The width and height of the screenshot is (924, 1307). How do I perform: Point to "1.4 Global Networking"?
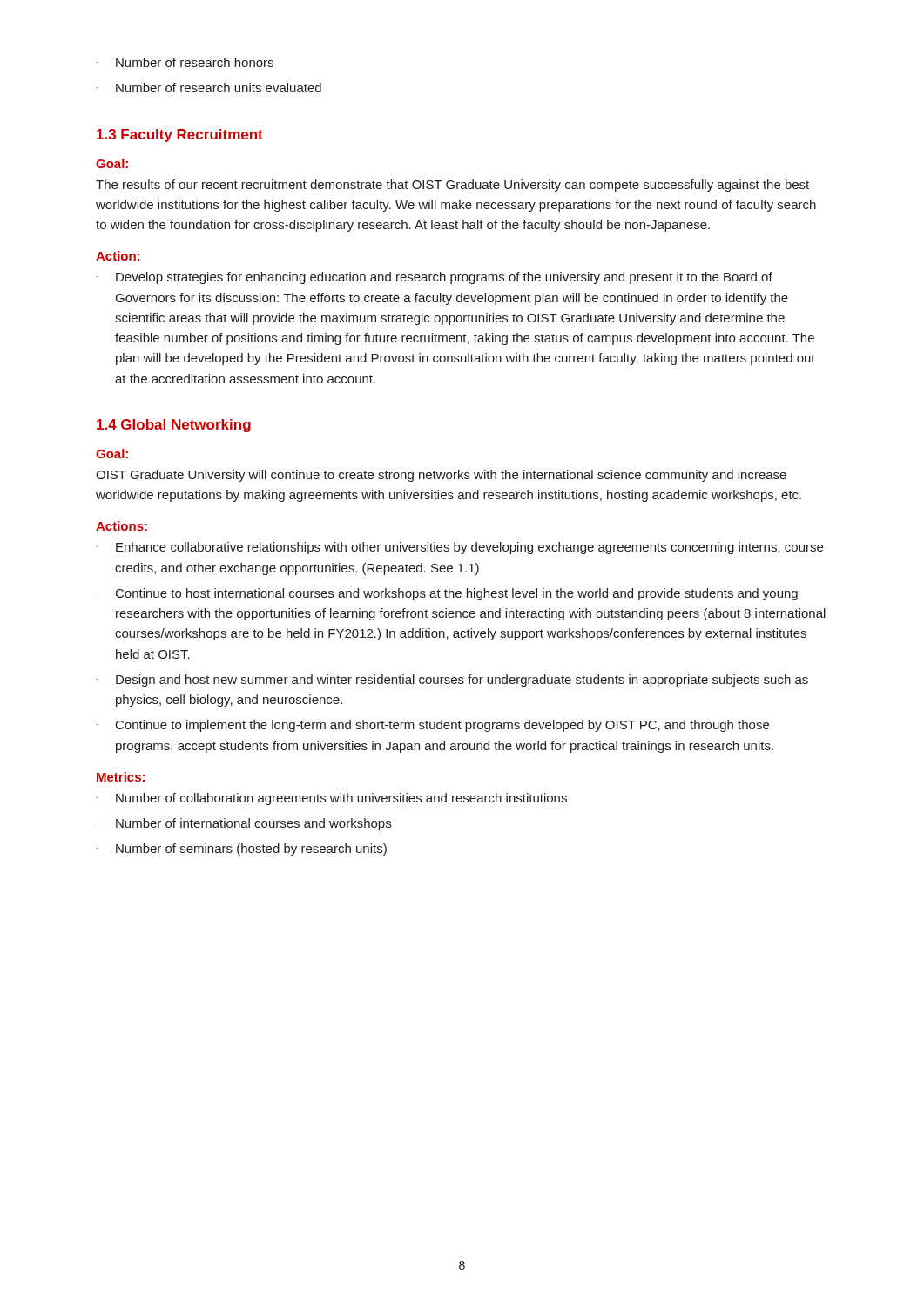click(x=174, y=425)
